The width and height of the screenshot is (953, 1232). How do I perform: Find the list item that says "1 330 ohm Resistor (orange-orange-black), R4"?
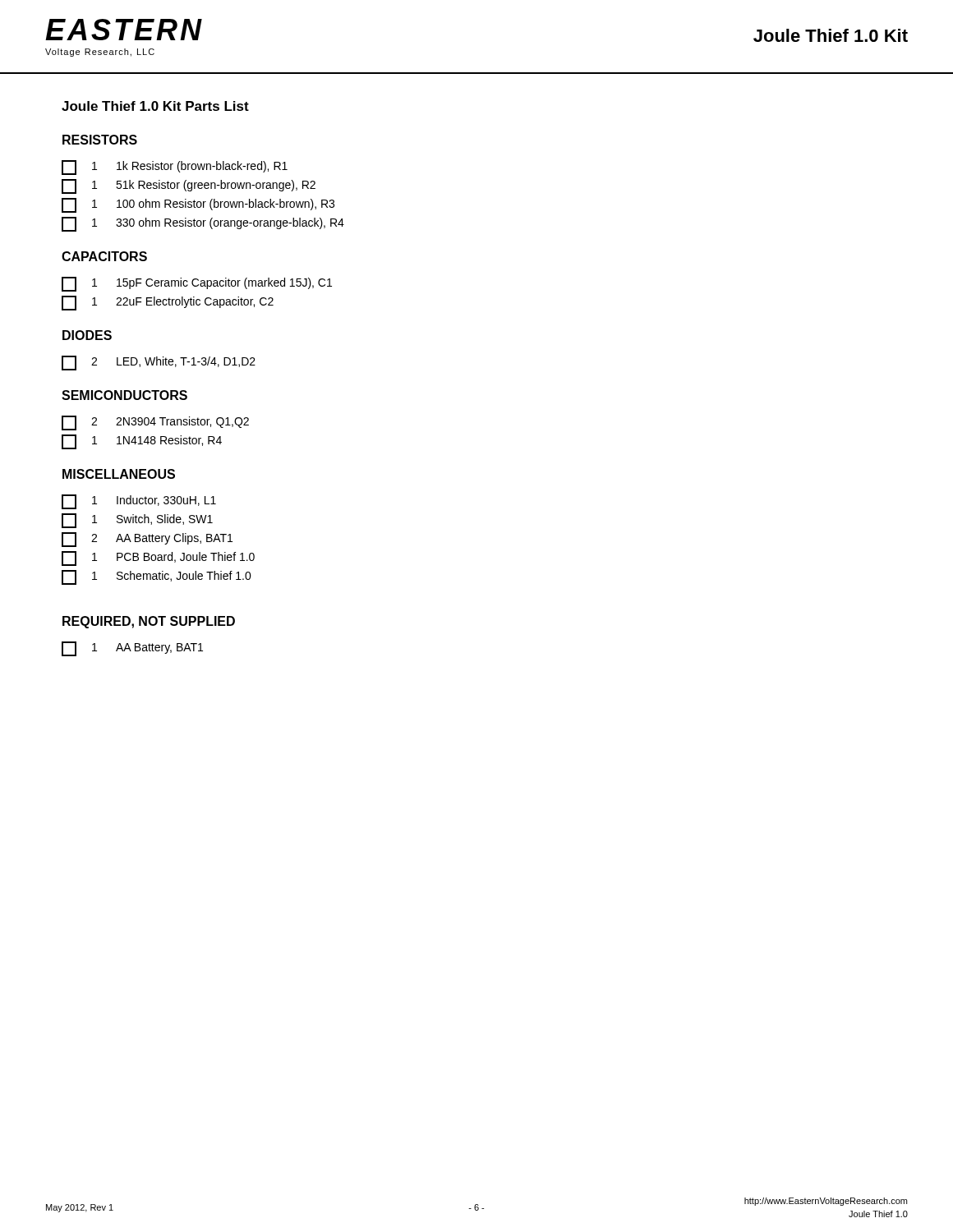point(203,224)
